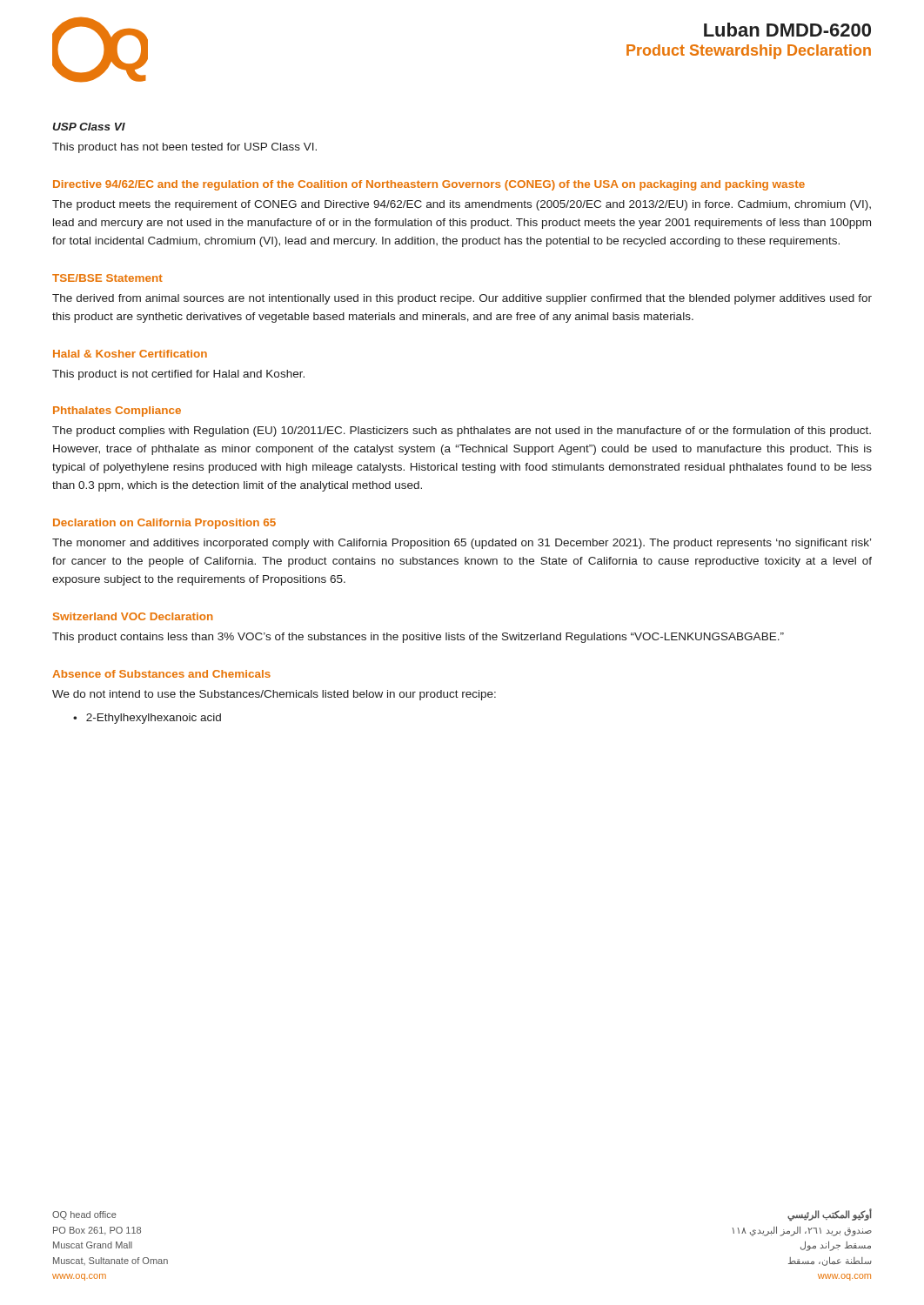Select the section header with the text "Switzerland VOC Declaration"
Screen dimensions: 1305x924
(133, 616)
